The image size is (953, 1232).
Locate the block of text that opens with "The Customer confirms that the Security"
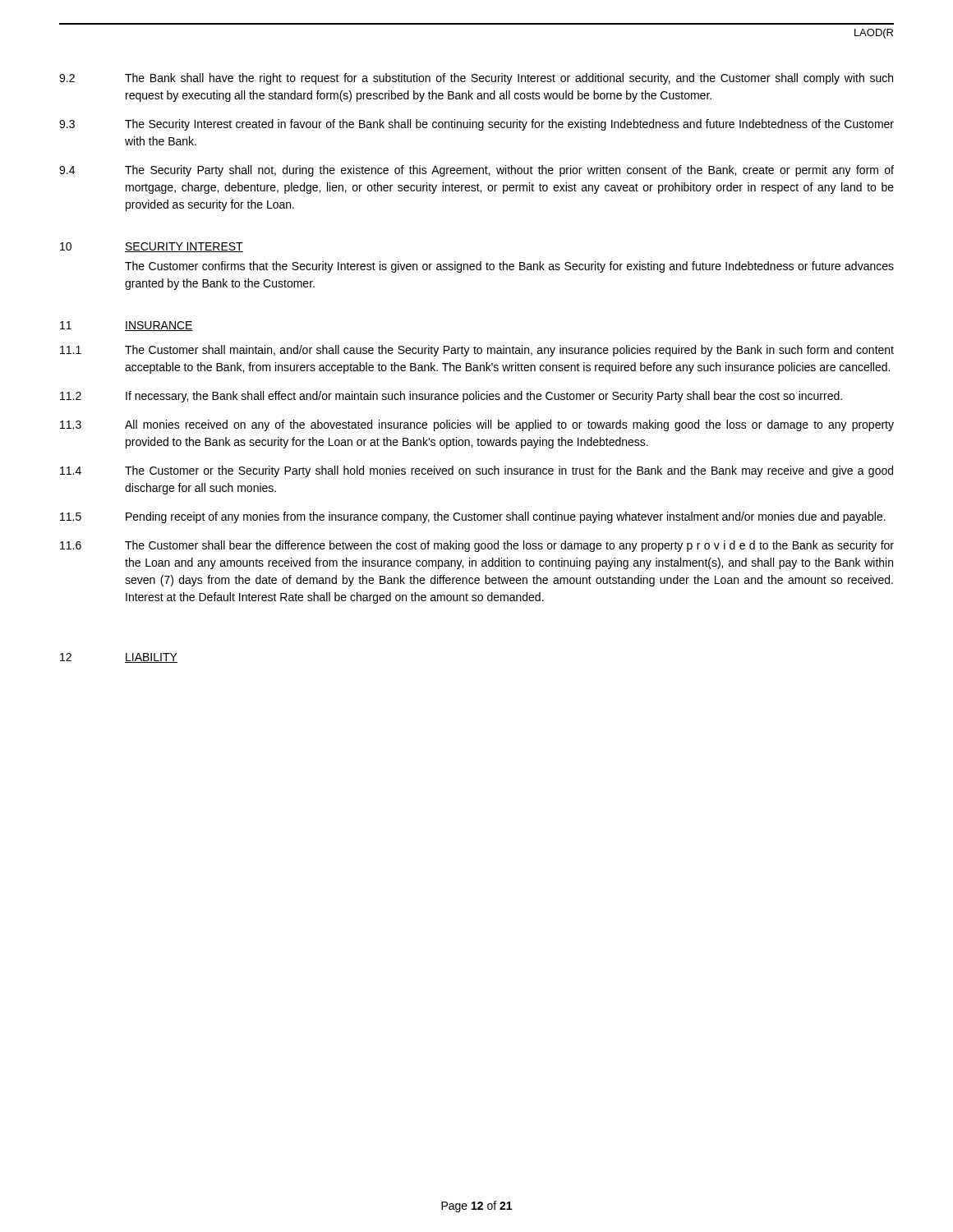click(509, 275)
